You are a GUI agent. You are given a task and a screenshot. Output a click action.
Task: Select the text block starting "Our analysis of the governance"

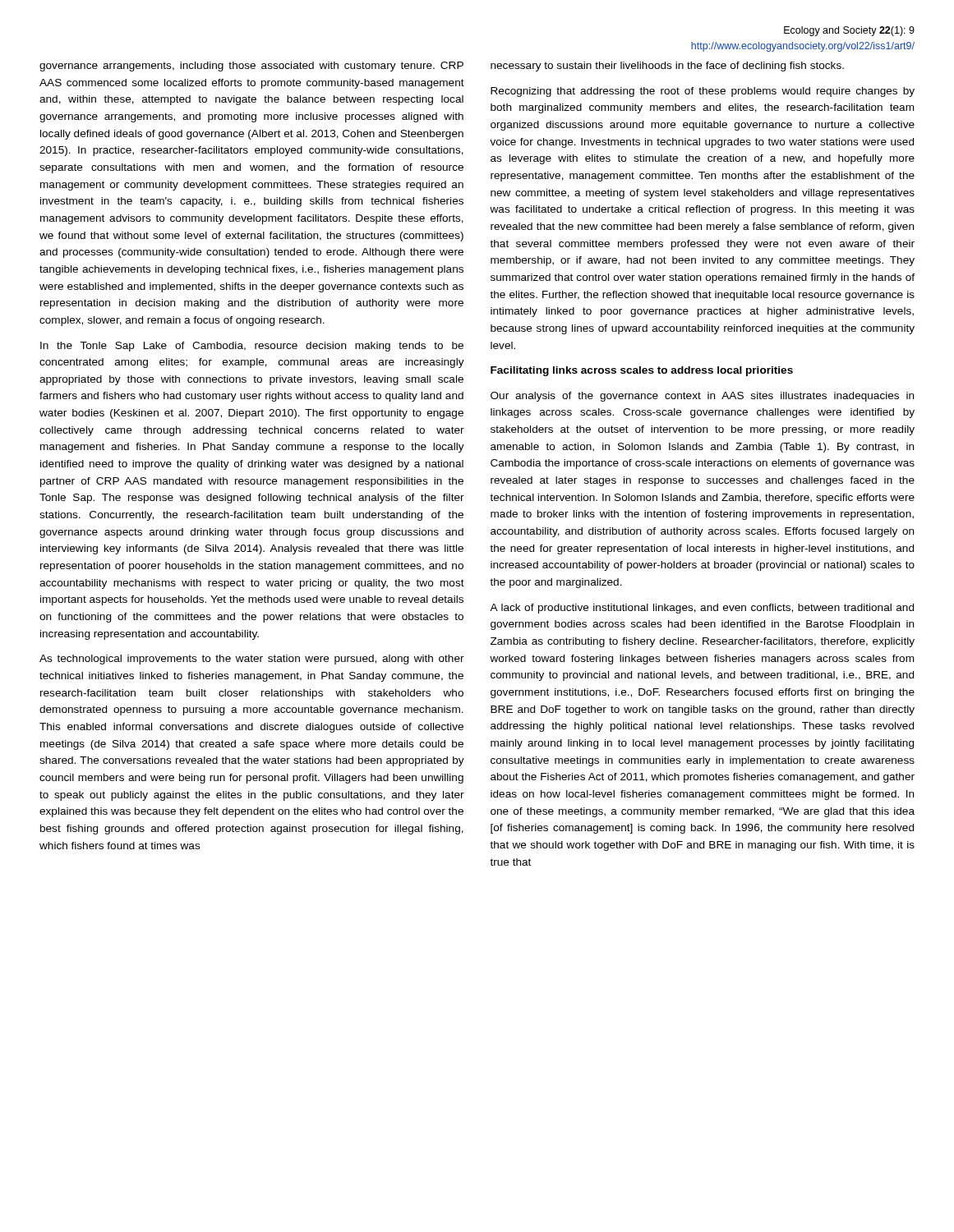pos(702,489)
